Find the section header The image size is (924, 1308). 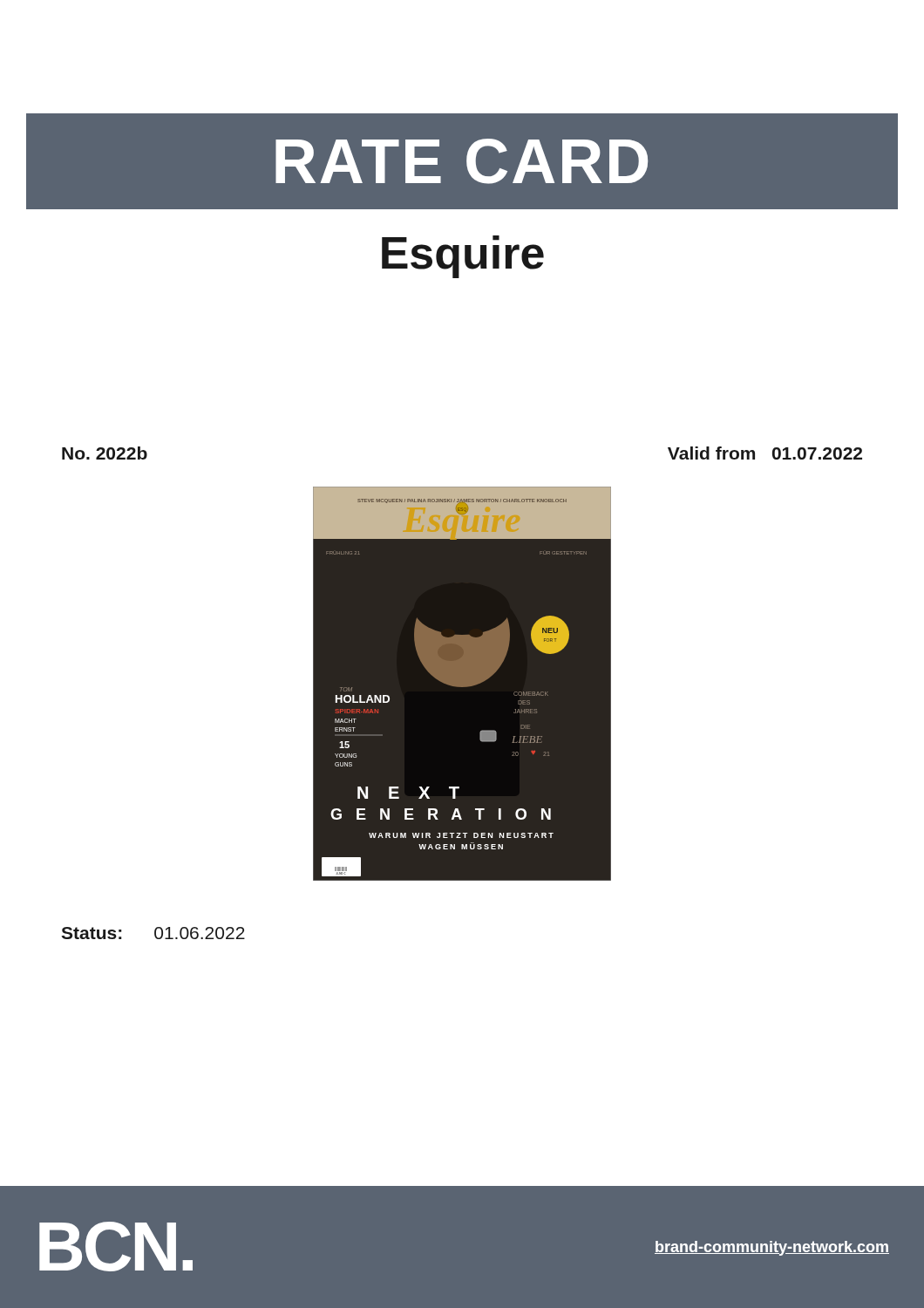point(462,253)
